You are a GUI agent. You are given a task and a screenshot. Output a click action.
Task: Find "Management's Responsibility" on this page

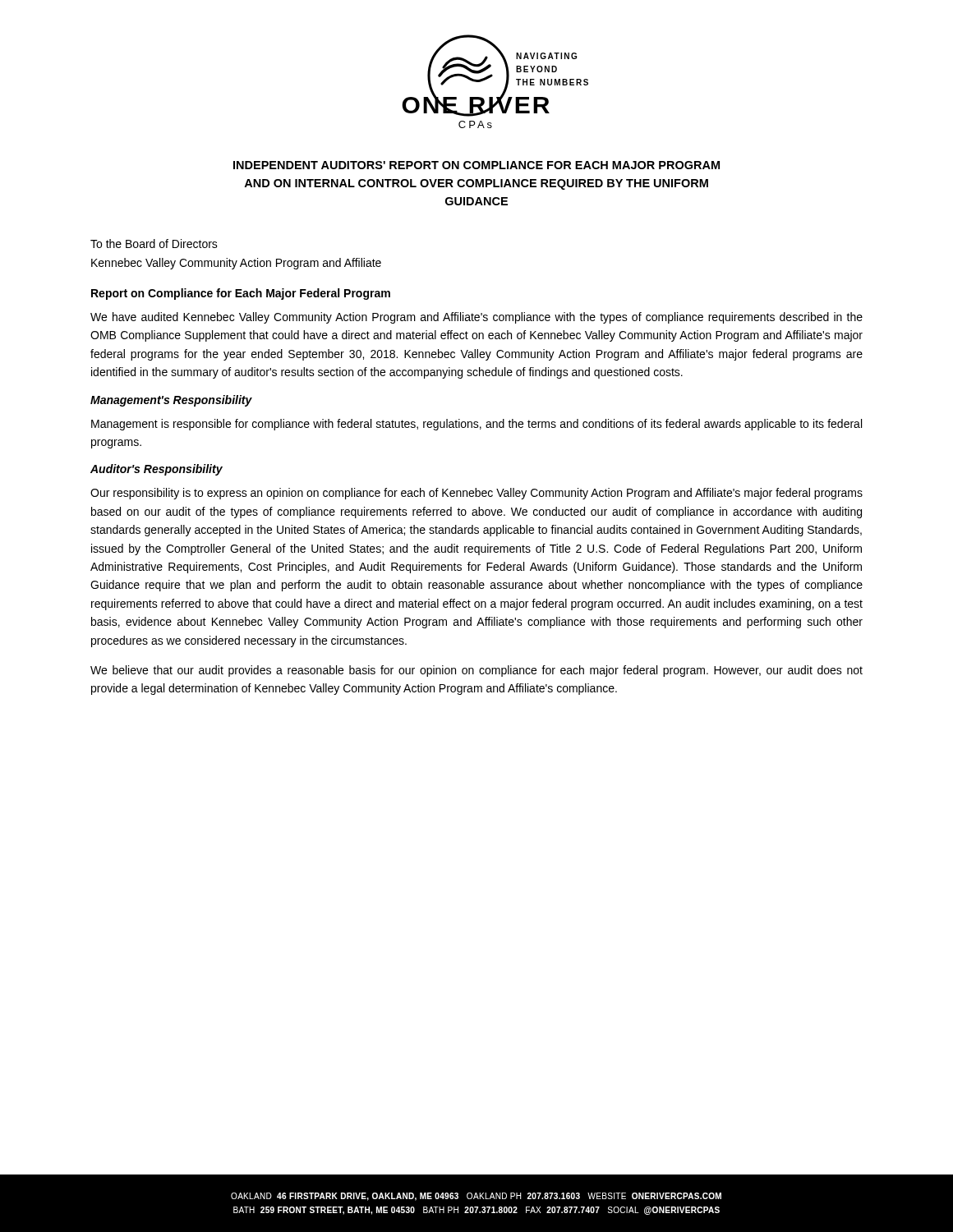(171, 400)
